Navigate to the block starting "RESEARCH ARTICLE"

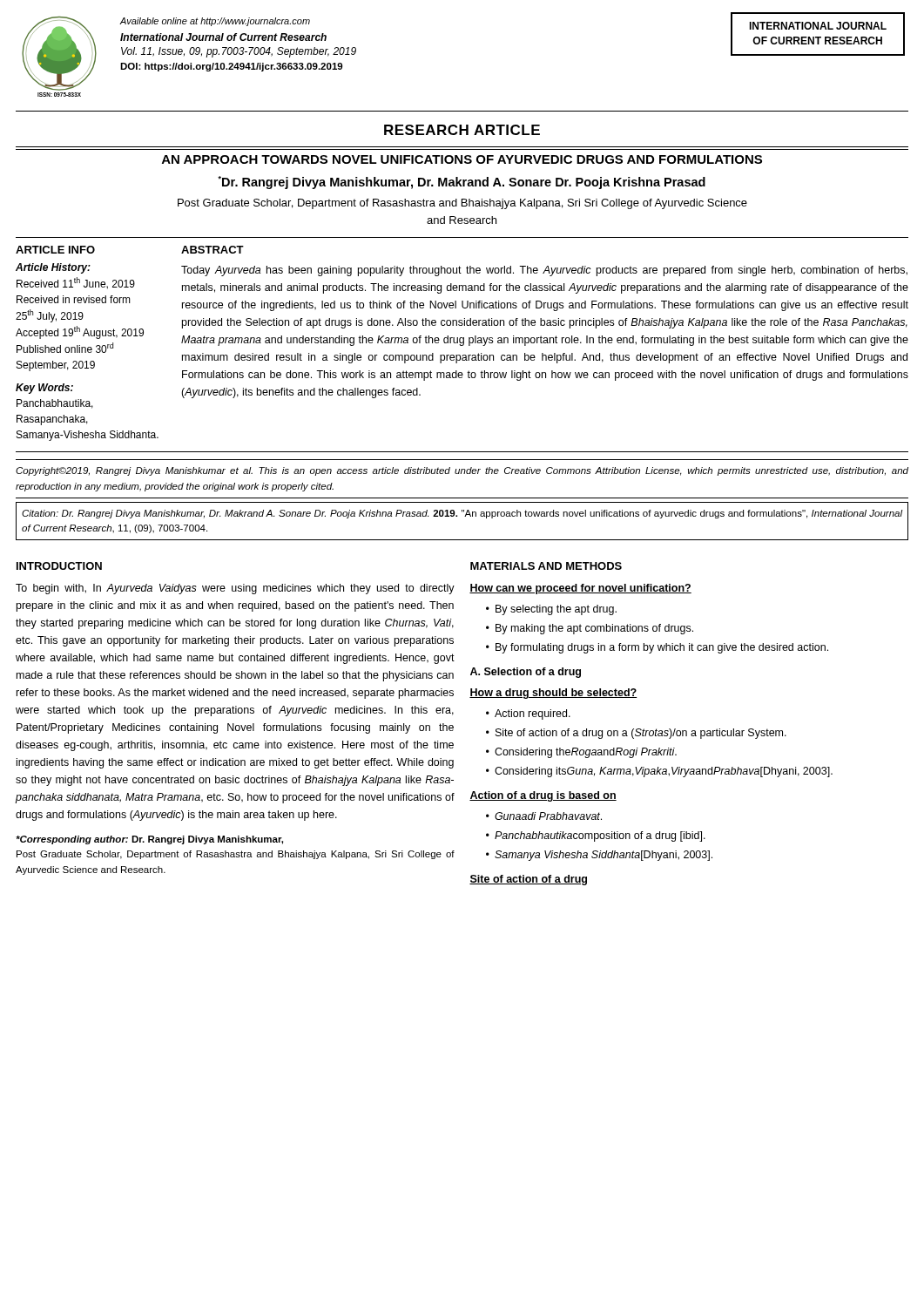tap(462, 130)
